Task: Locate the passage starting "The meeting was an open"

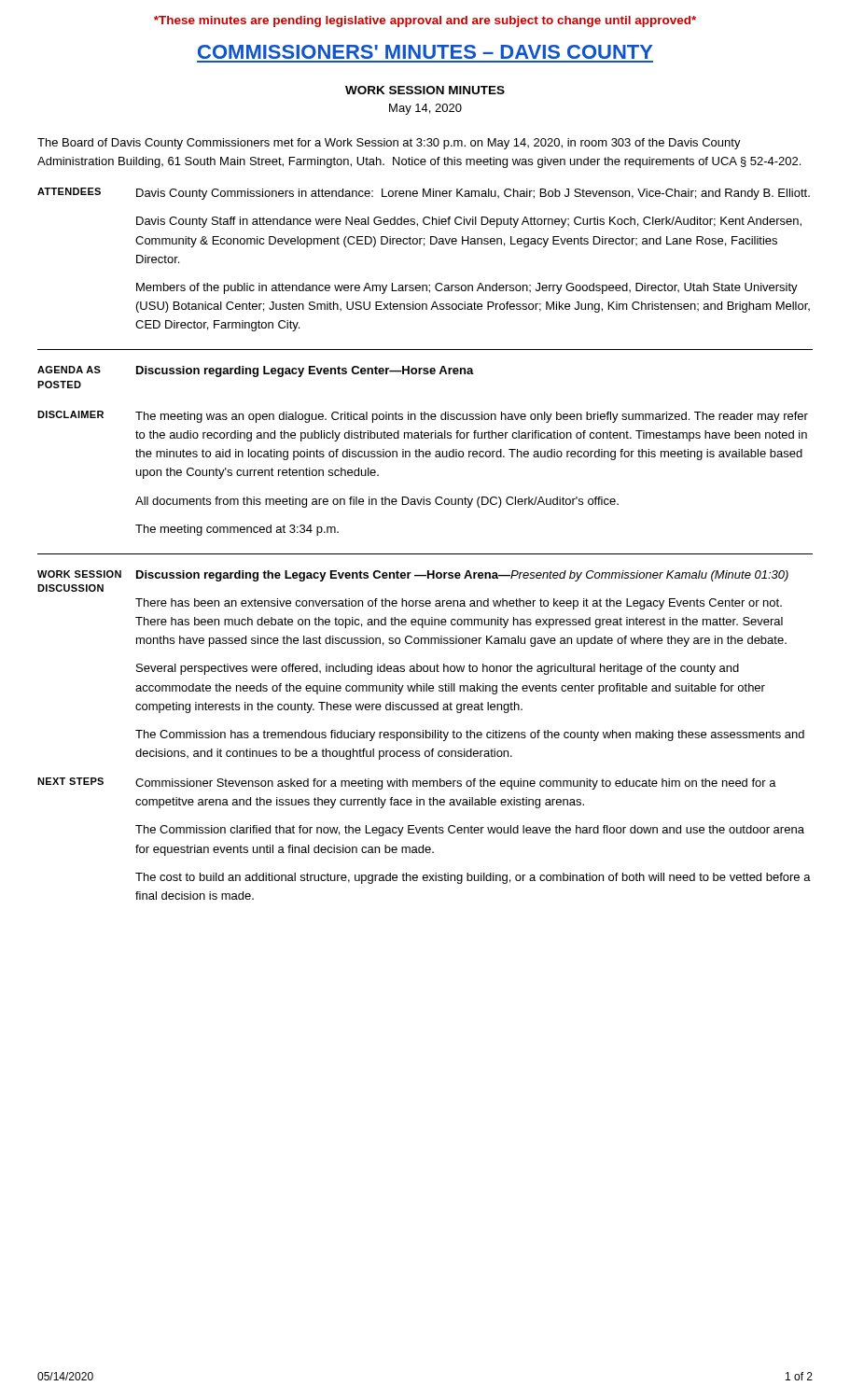Action: [x=472, y=444]
